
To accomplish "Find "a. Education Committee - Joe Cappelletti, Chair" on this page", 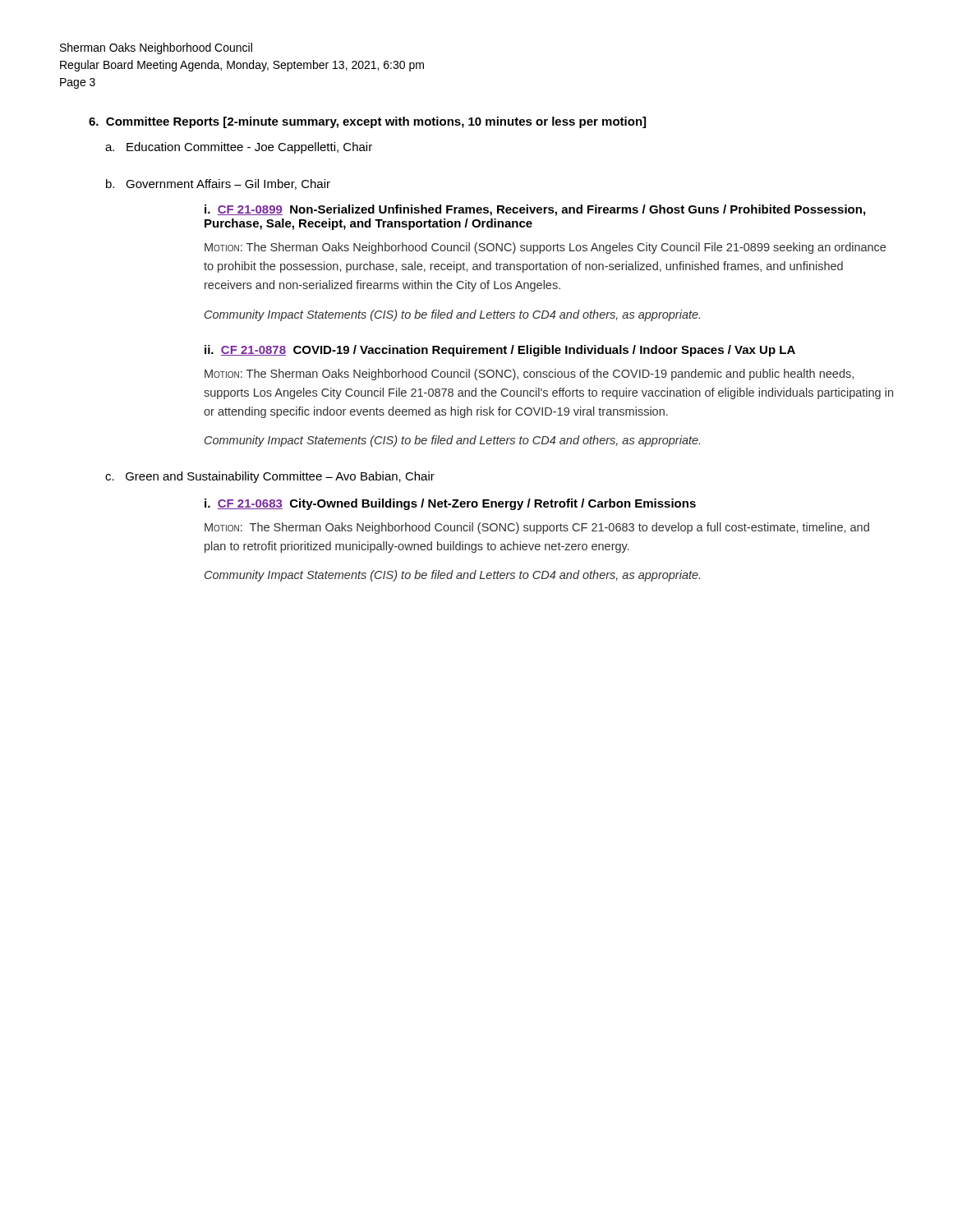I will pos(239,147).
